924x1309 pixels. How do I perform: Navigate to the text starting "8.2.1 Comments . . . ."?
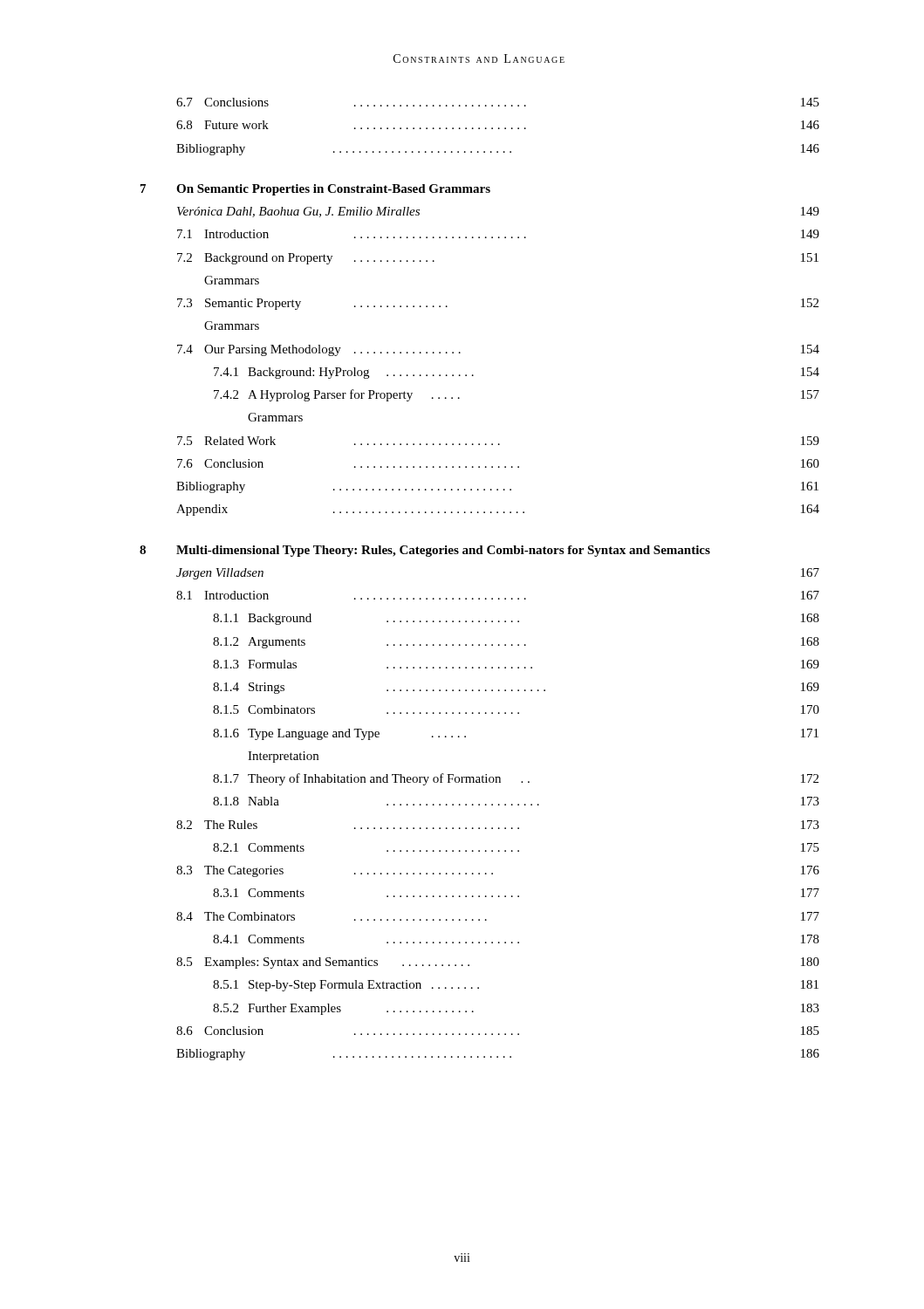point(479,847)
